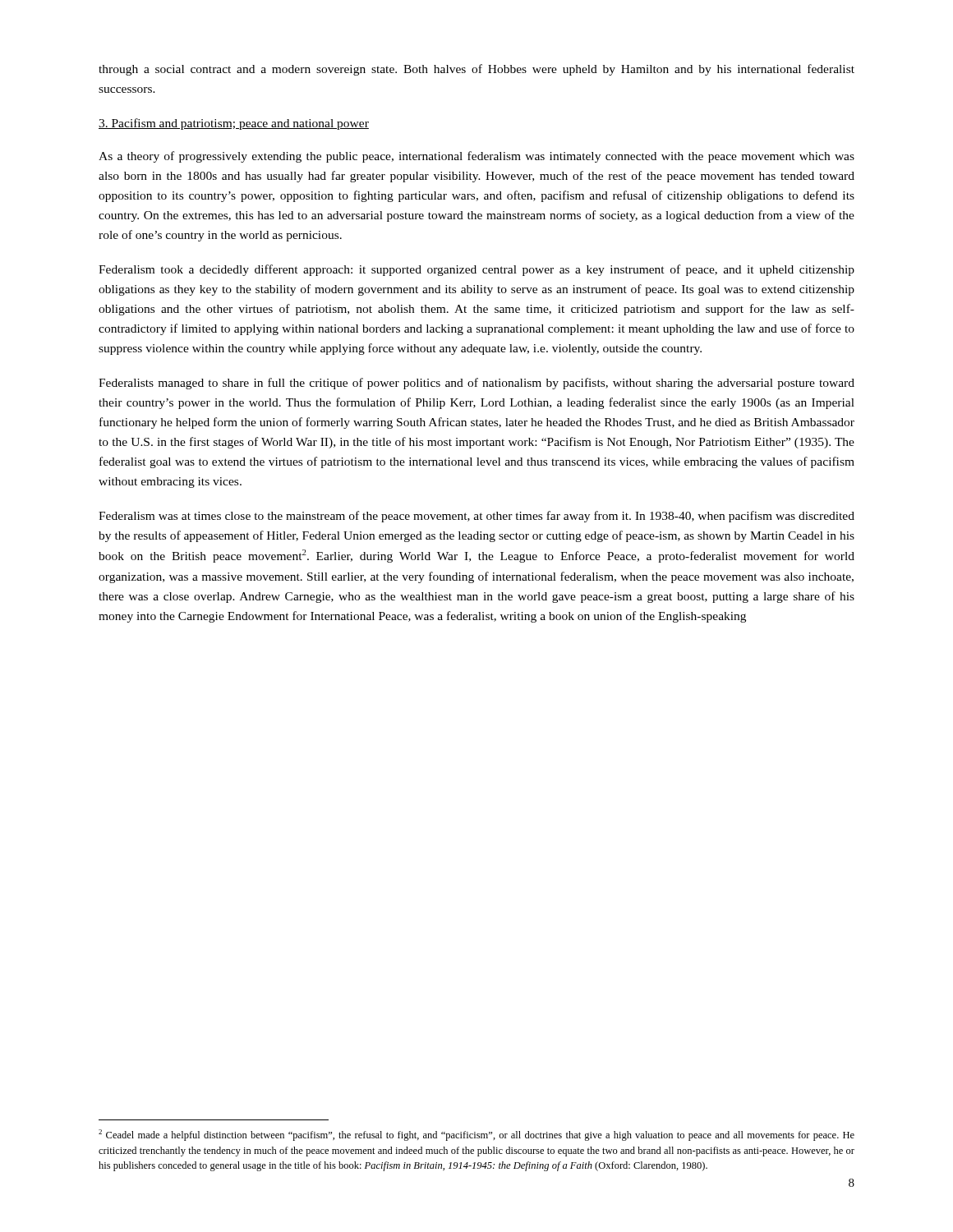
Task: Locate the text block starting "Federalism was at times close to the"
Action: point(476,565)
